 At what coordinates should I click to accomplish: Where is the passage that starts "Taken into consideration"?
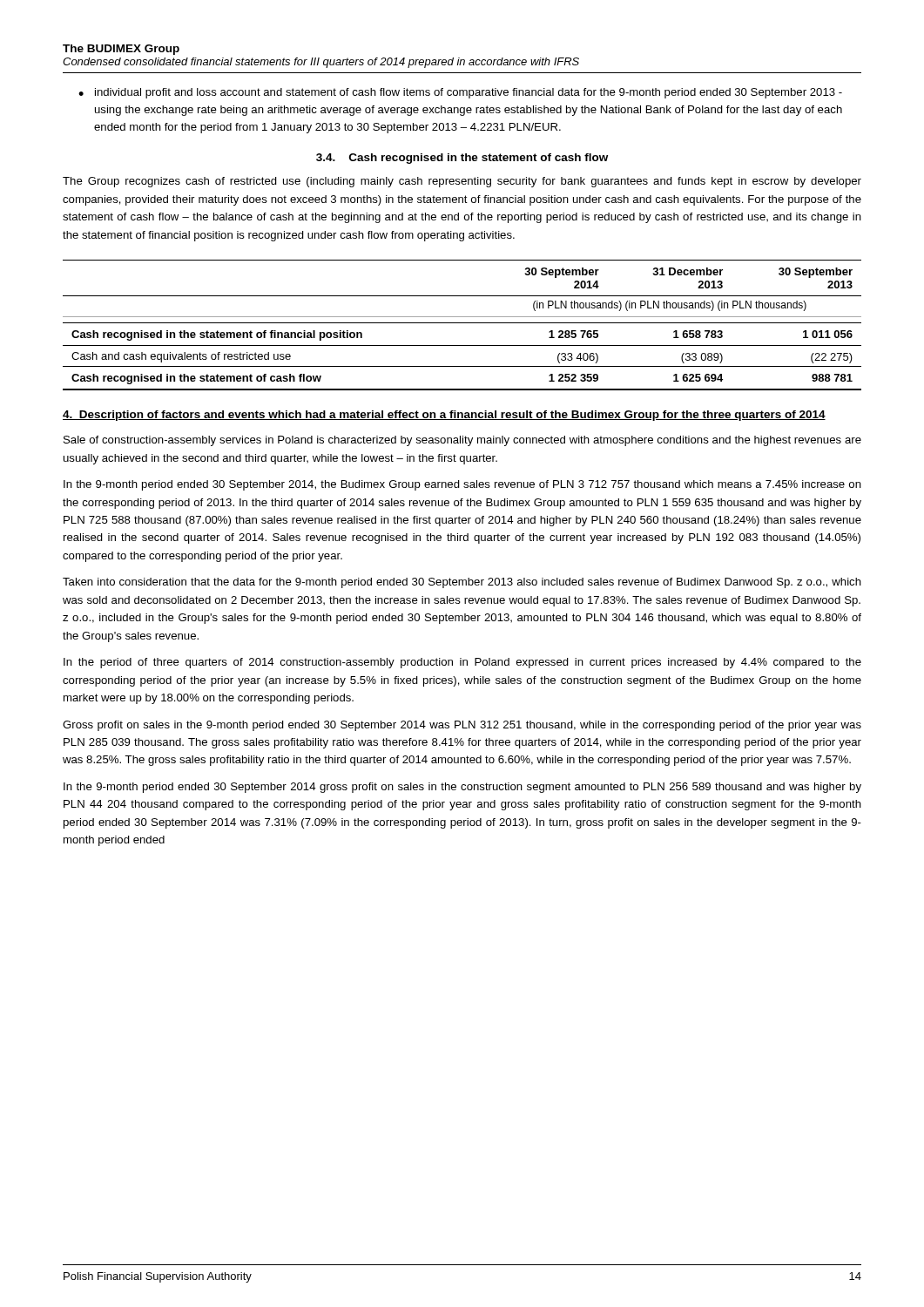click(x=462, y=609)
